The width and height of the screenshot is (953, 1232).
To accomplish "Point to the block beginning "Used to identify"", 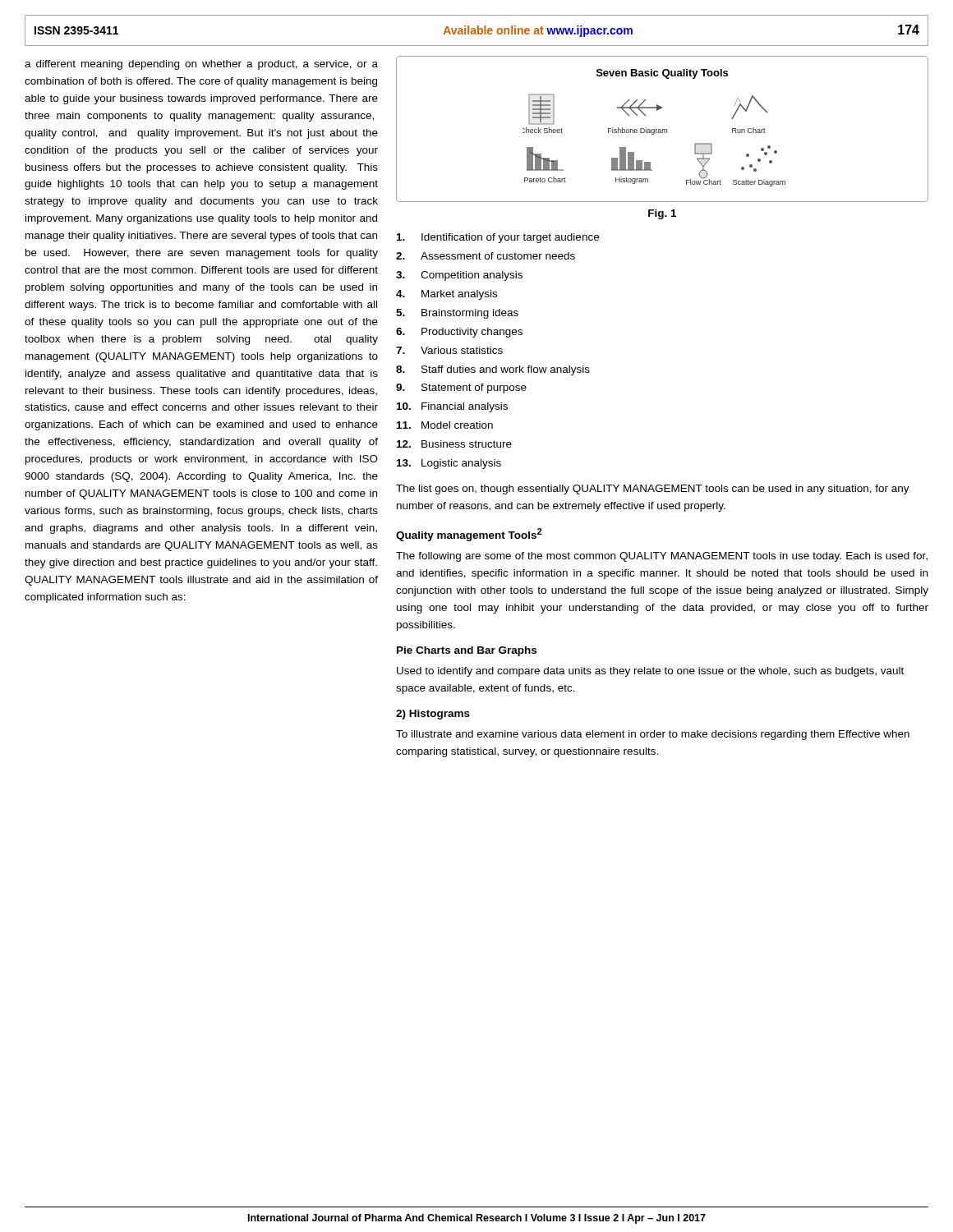I will coord(650,679).
